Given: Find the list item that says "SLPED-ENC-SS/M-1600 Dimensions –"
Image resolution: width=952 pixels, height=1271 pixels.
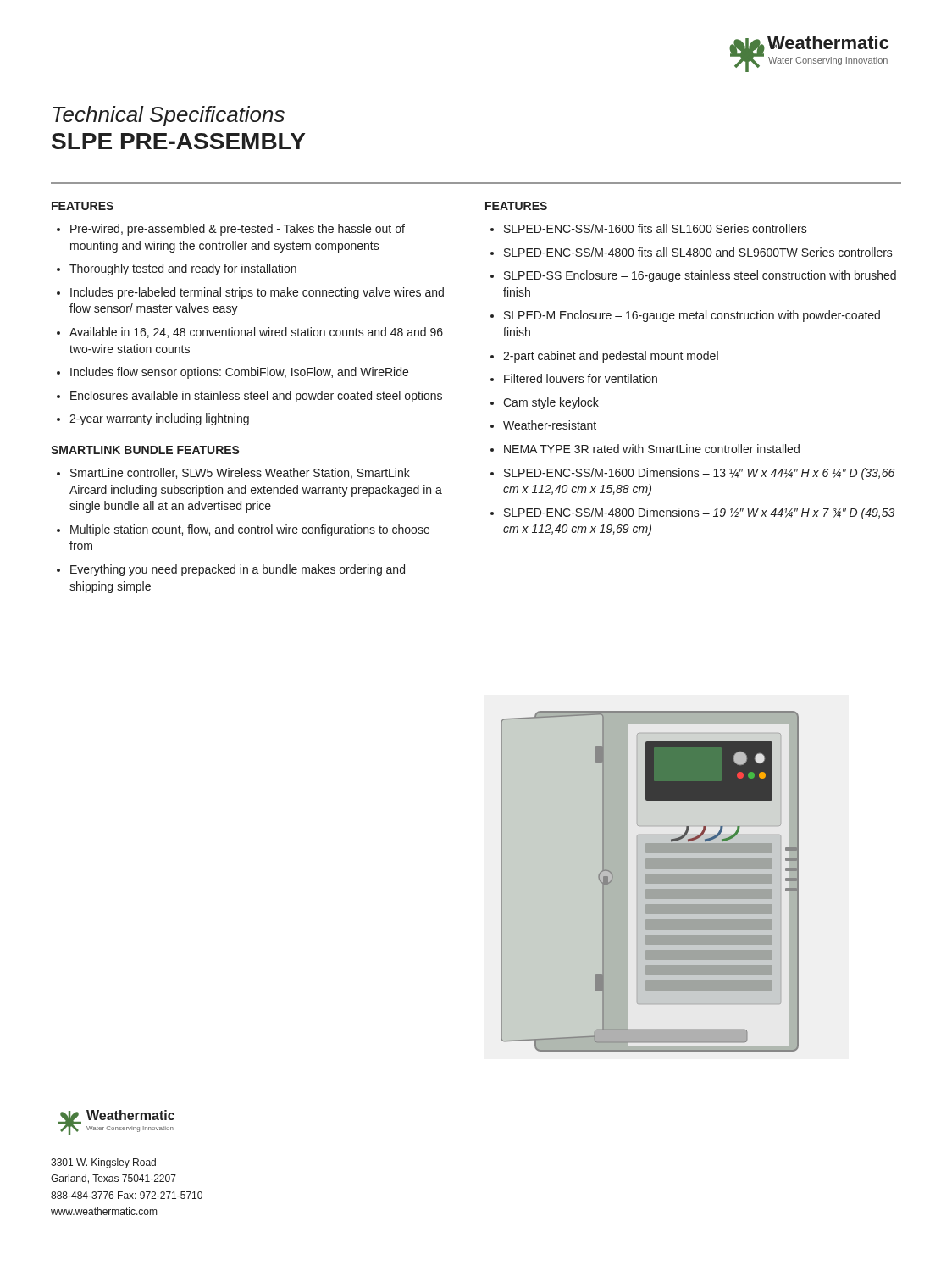Looking at the screenshot, I should (699, 481).
